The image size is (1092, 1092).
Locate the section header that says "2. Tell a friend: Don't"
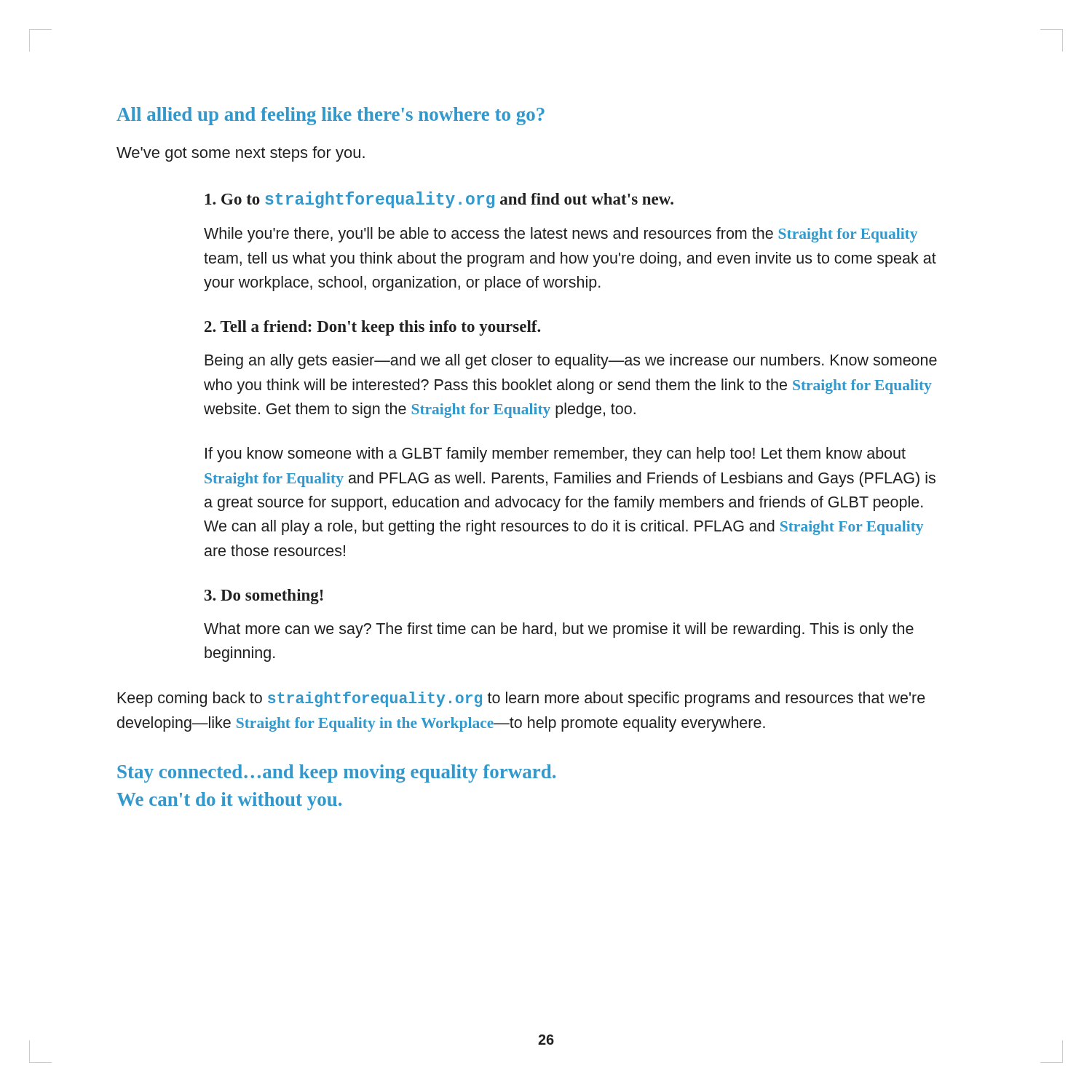[372, 328]
